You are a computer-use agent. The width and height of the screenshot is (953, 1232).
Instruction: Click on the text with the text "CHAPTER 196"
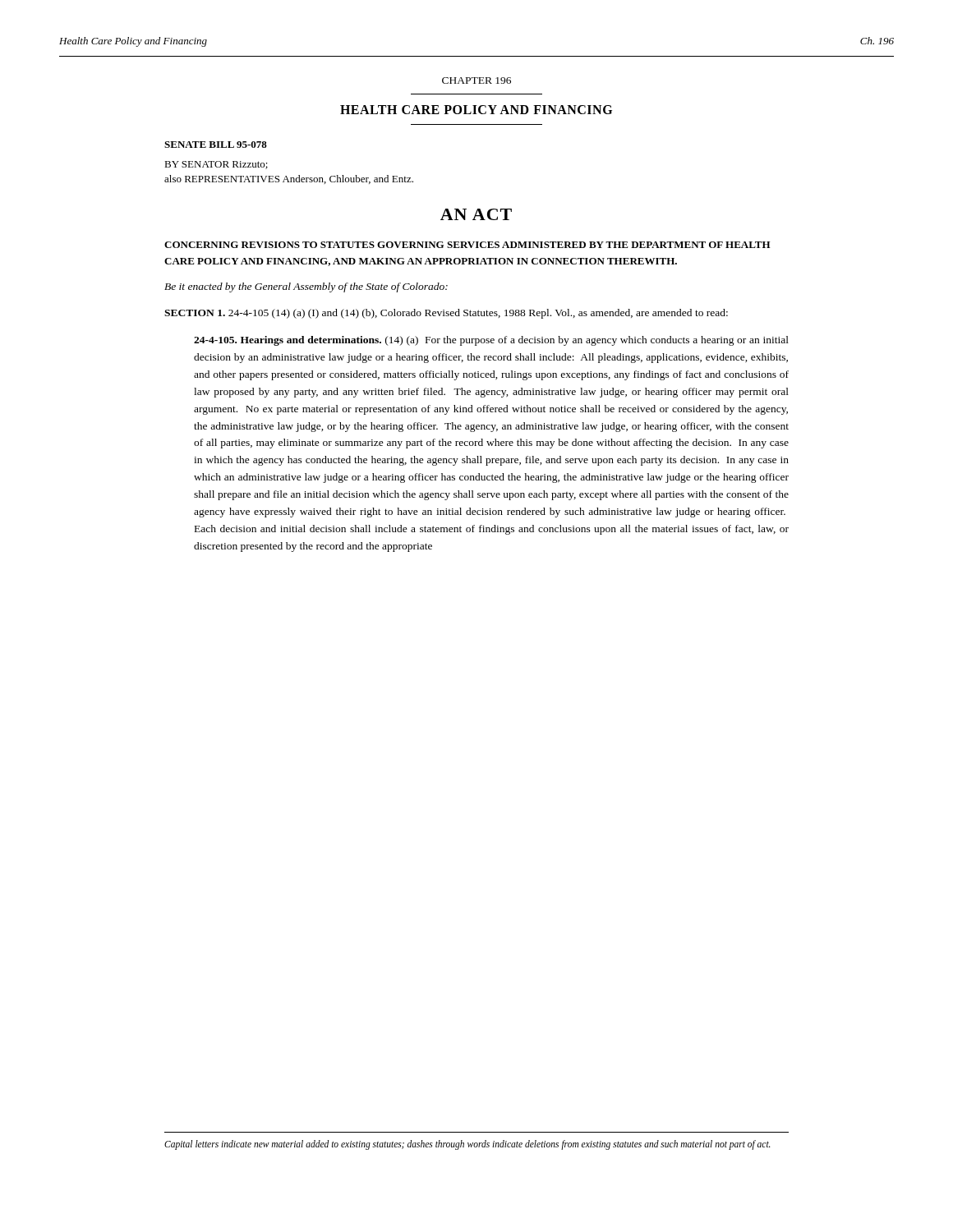[x=476, y=80]
